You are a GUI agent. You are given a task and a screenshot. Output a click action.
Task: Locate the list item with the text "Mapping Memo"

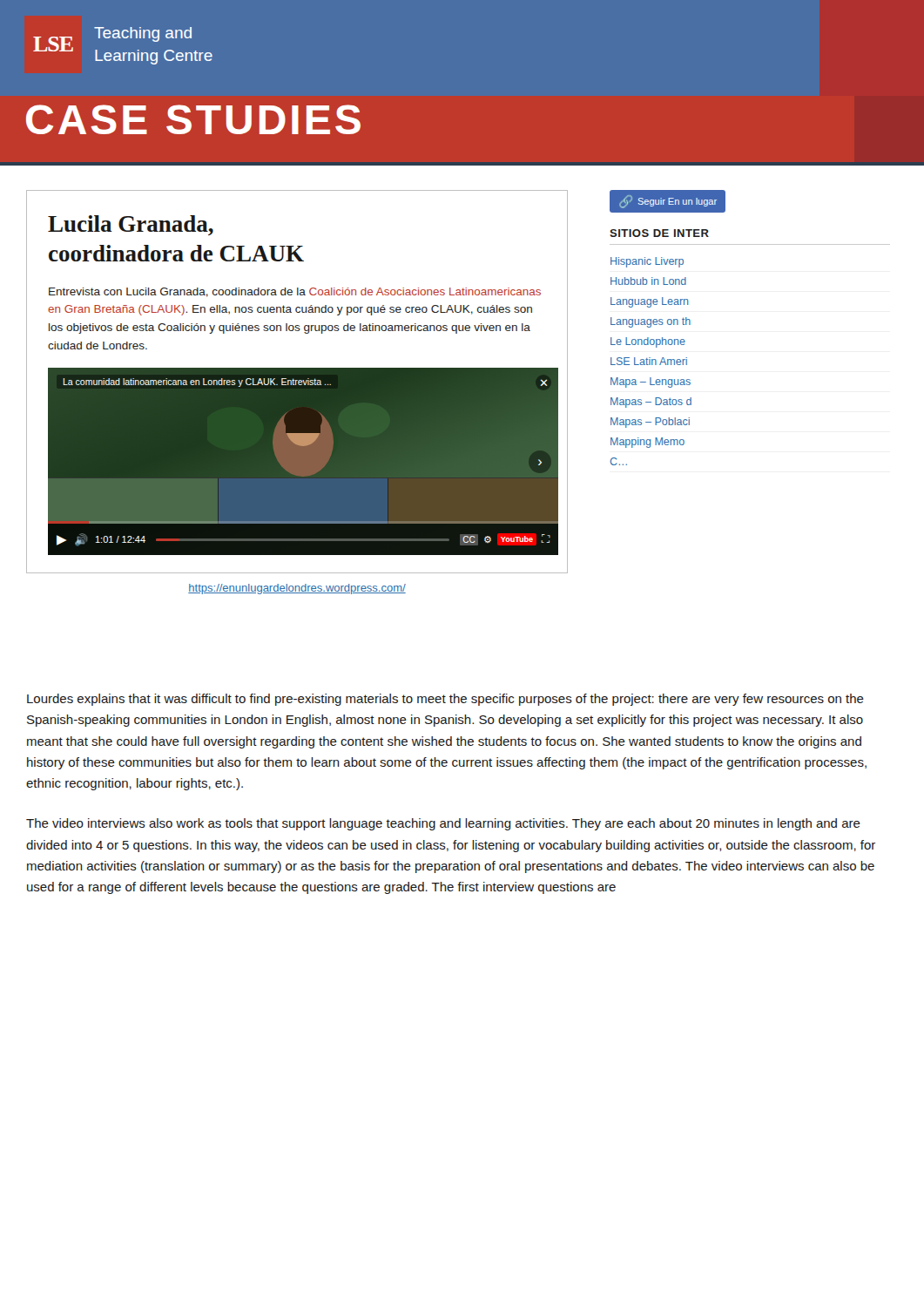tap(647, 442)
